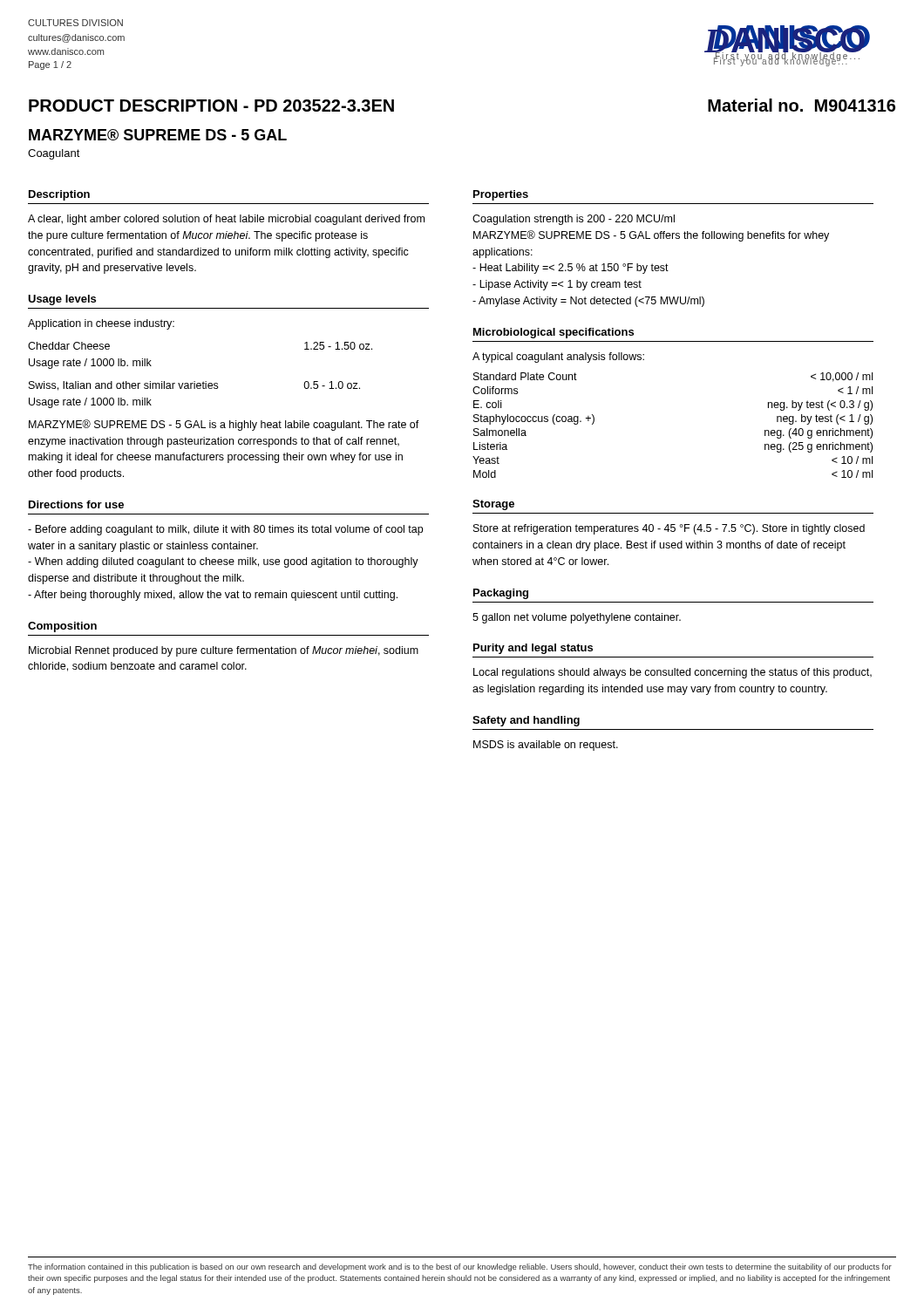Locate the element starting "Purity and legal status"
Image resolution: width=924 pixels, height=1308 pixels.
[533, 648]
